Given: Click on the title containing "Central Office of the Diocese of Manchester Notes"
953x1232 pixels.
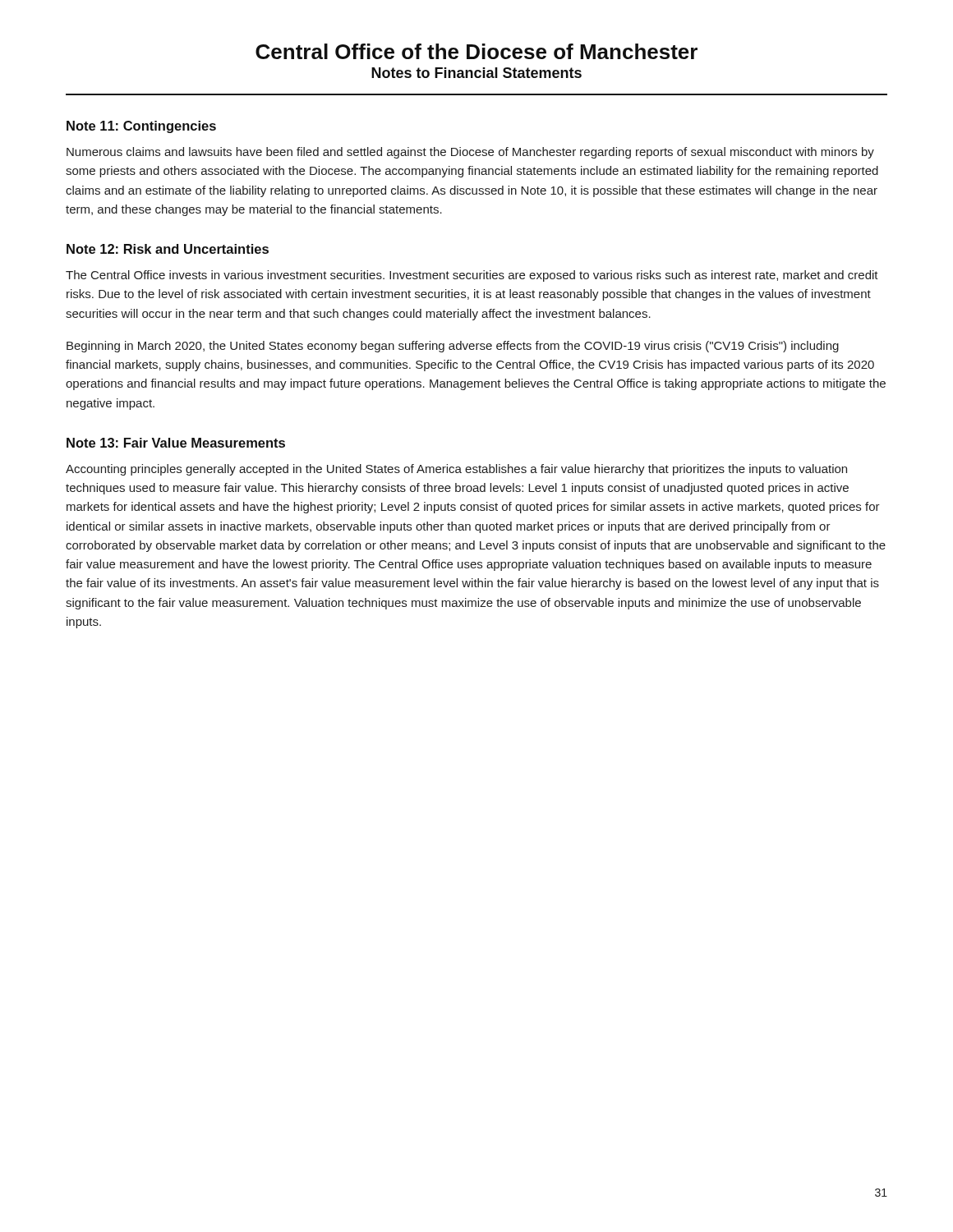Looking at the screenshot, I should tap(476, 61).
